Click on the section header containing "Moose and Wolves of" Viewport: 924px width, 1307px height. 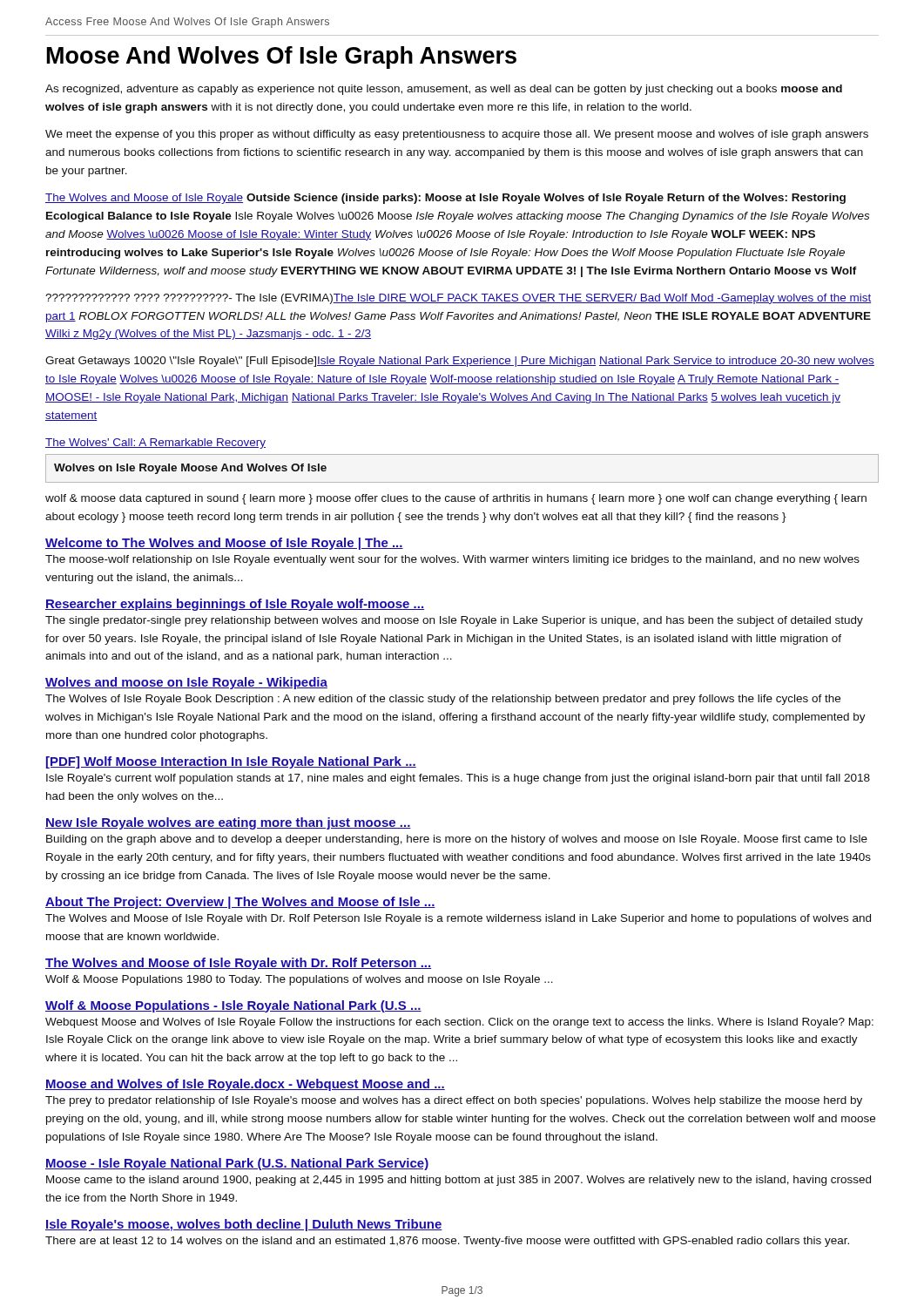tap(245, 1084)
